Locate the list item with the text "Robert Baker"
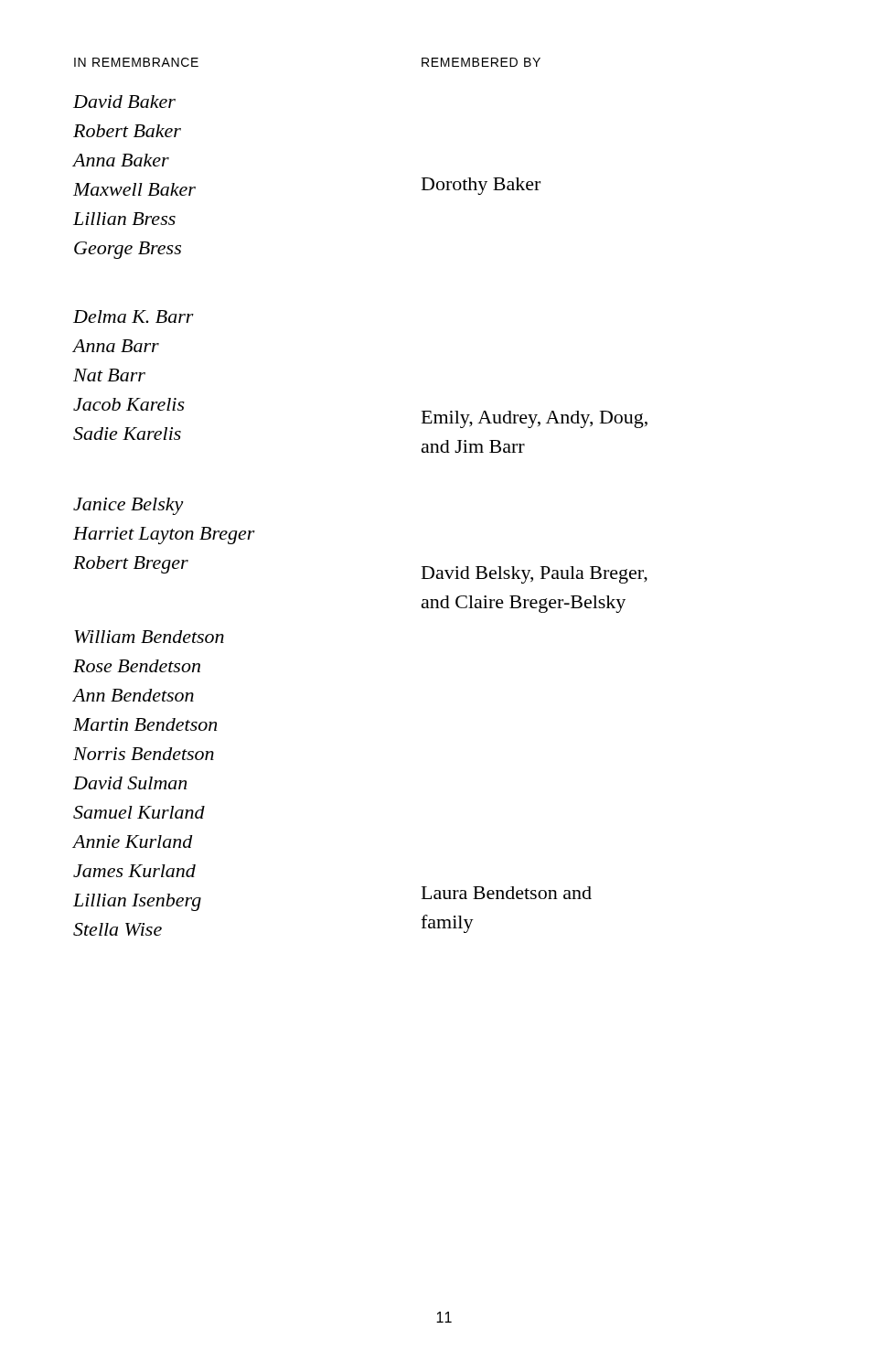This screenshot has height=1372, width=888. pyautogui.click(x=127, y=130)
